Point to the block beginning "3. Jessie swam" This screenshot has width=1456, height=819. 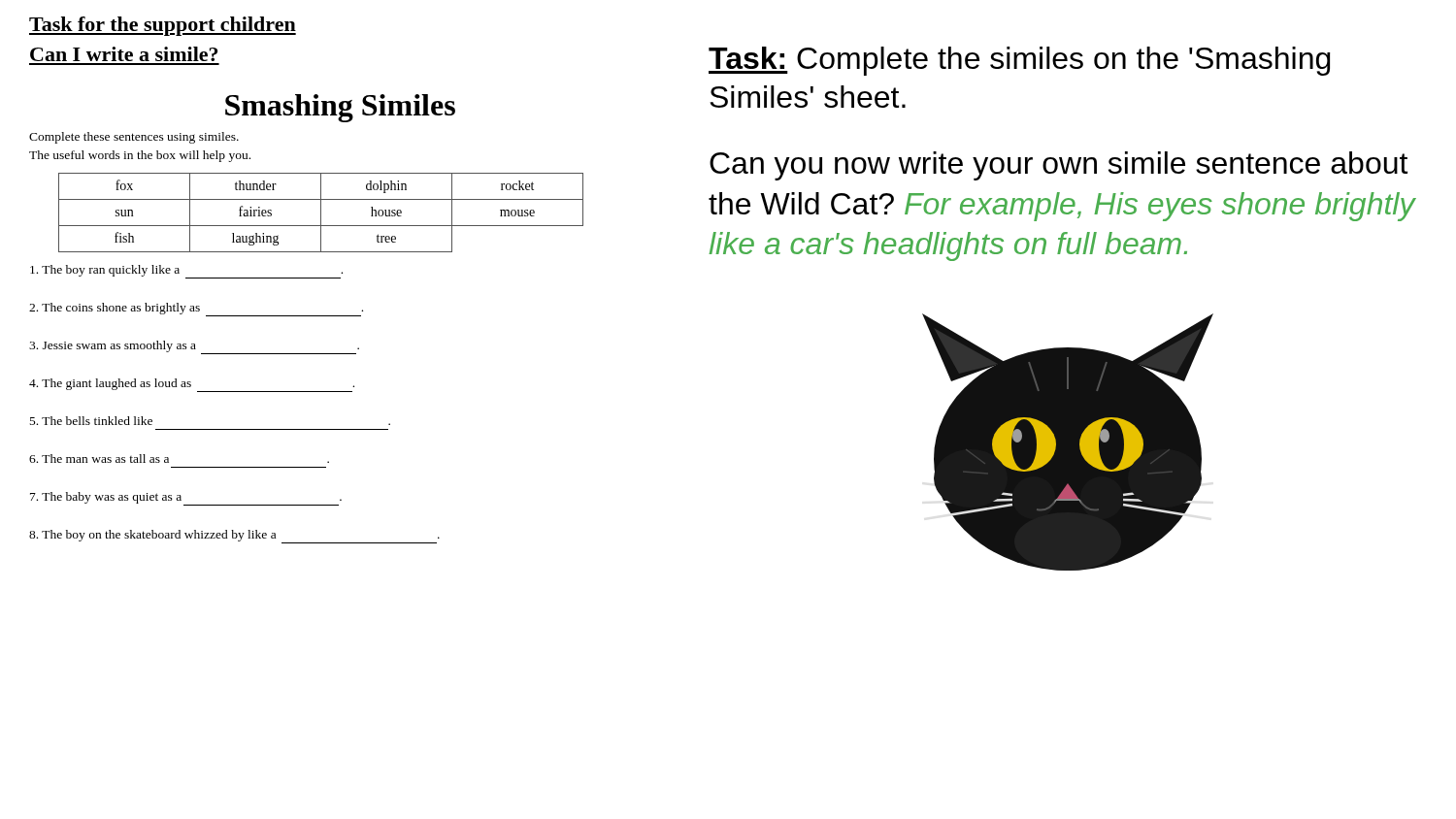pos(195,346)
